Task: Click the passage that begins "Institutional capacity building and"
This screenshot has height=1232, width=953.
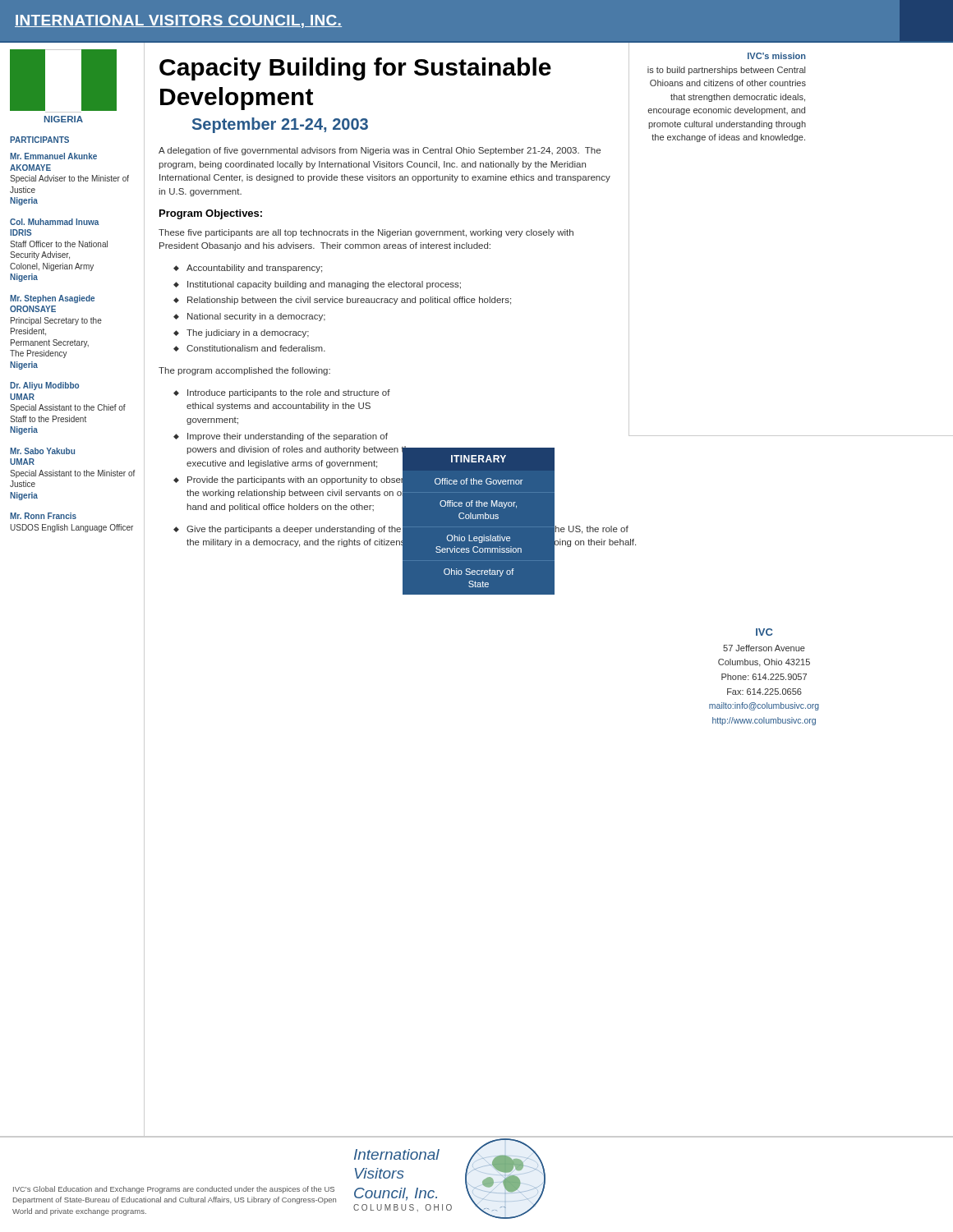Action: 324,284
